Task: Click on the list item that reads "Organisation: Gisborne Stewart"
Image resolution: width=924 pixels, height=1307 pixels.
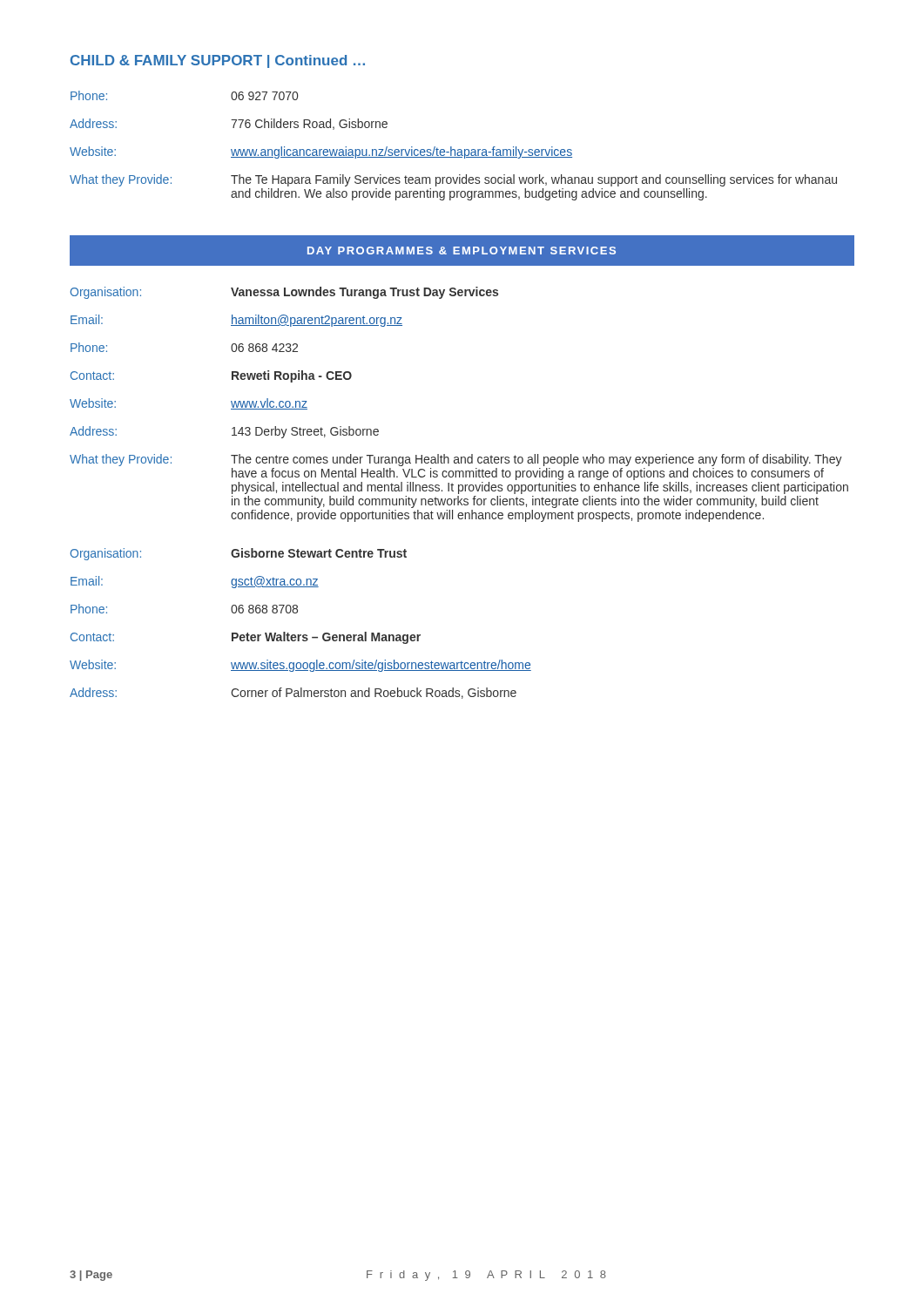Action: point(238,554)
